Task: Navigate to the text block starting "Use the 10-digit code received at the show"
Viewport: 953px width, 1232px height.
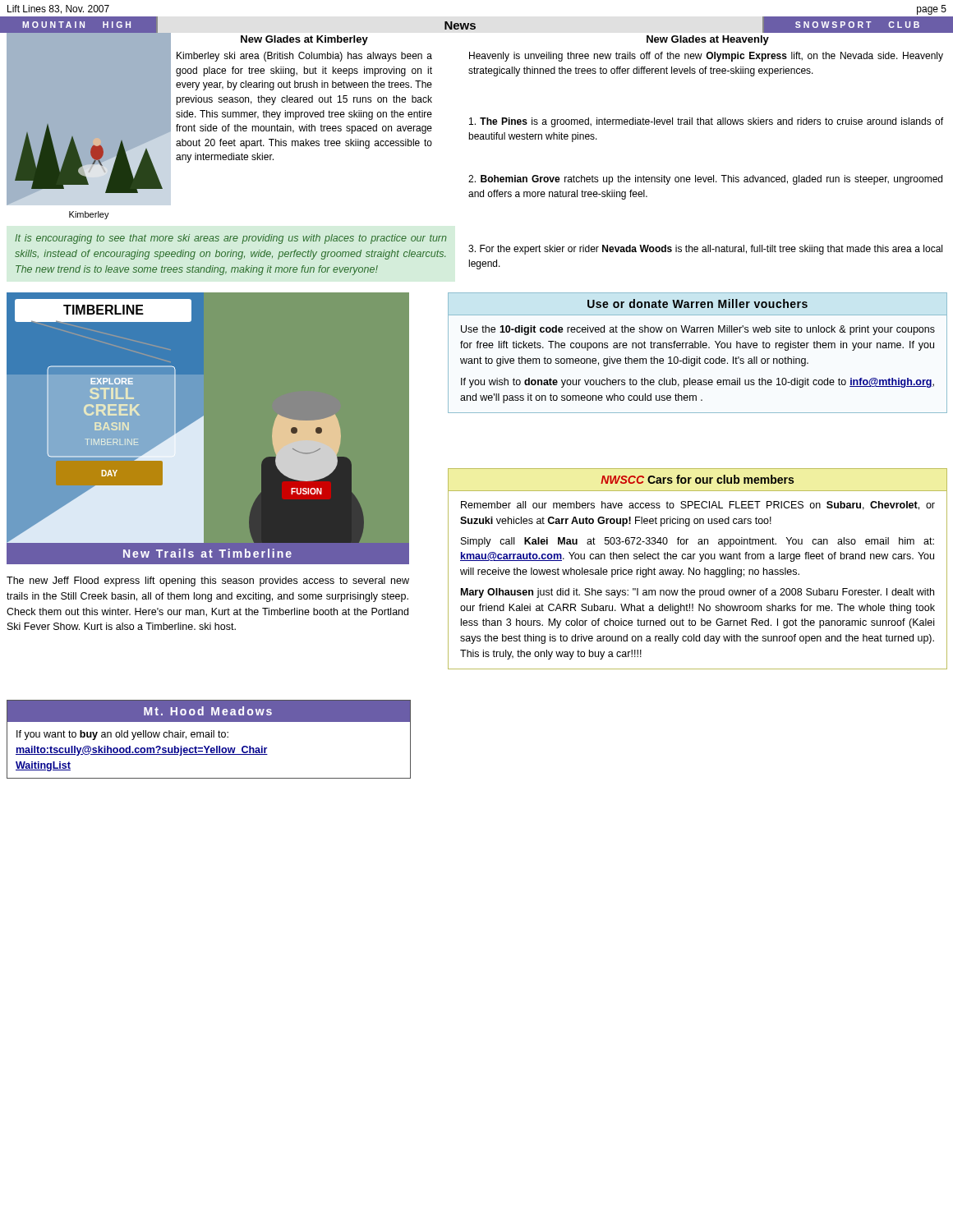Action: coord(698,345)
